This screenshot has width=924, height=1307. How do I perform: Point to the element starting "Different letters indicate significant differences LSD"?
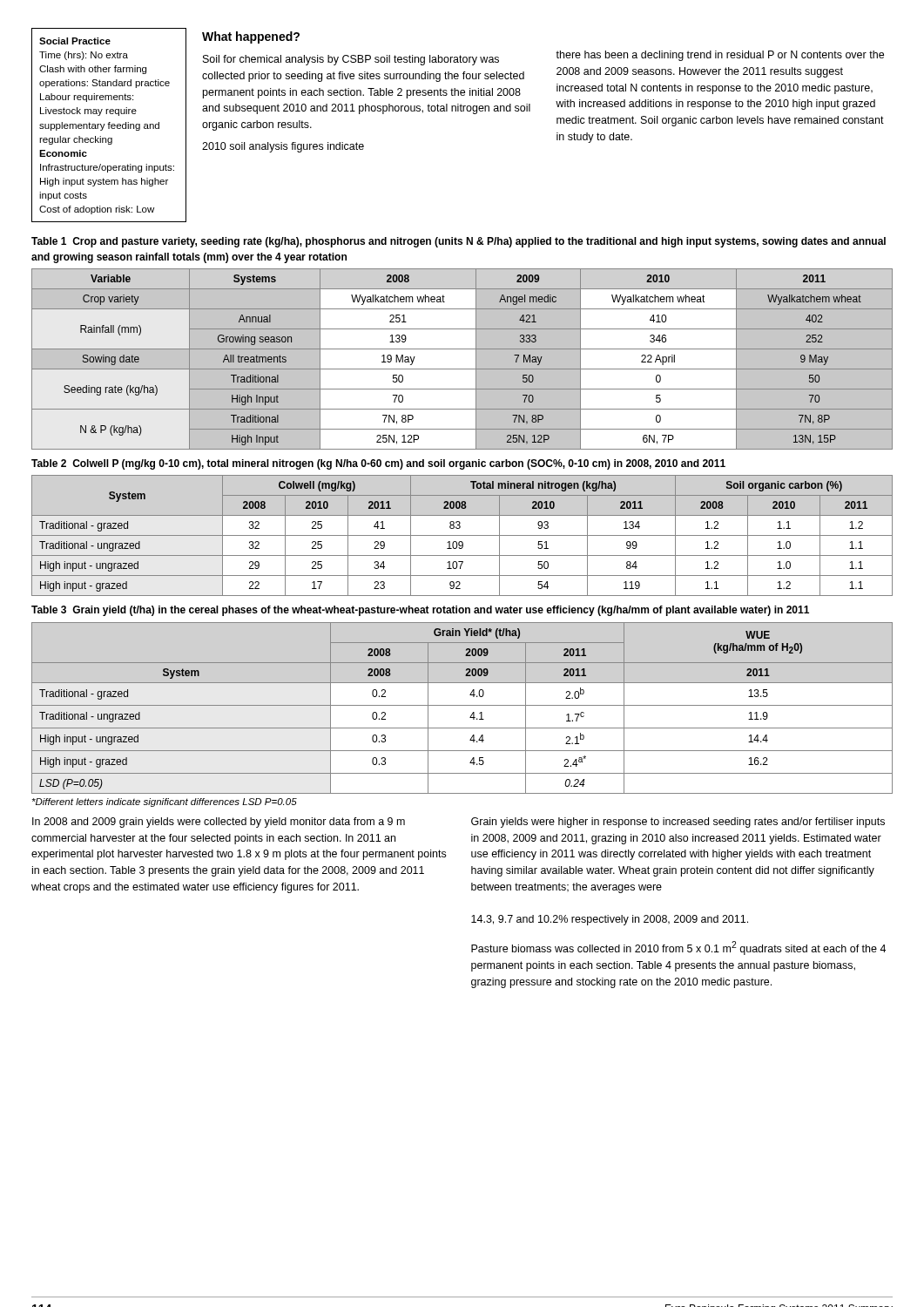pyautogui.click(x=164, y=801)
